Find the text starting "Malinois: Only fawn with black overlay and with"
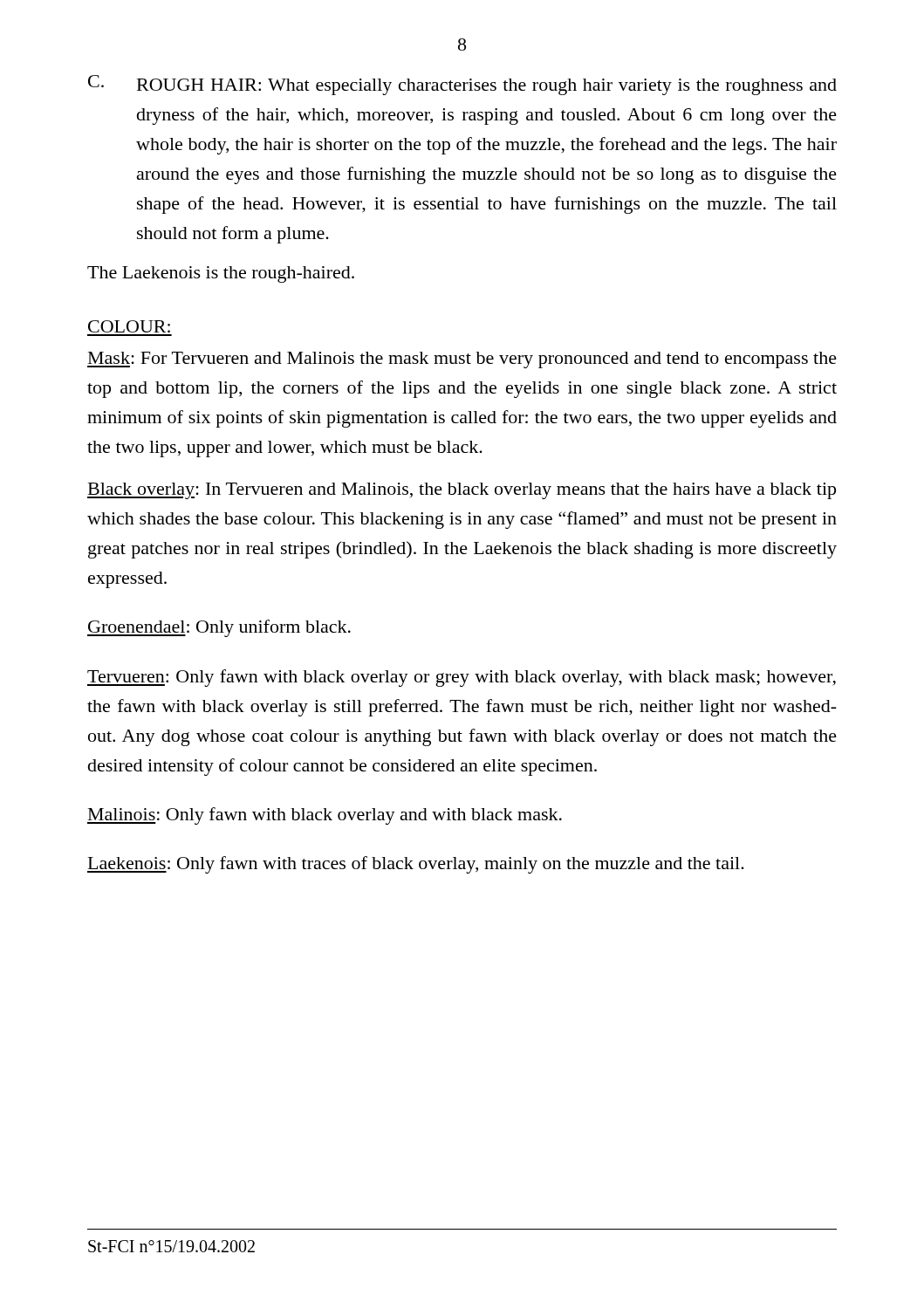This screenshot has height=1309, width=924. (325, 814)
